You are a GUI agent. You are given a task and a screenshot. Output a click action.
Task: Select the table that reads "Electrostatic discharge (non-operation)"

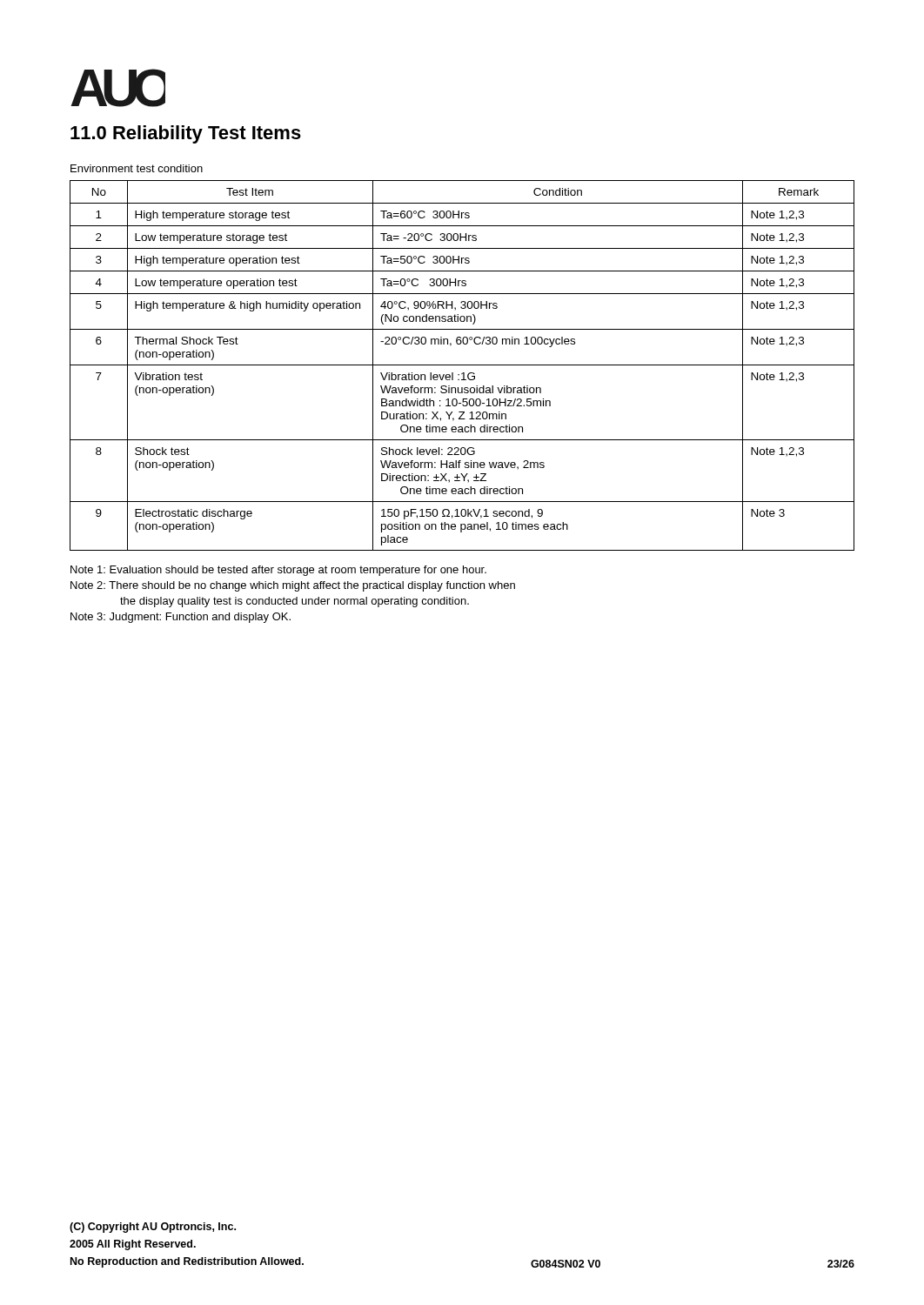pyautogui.click(x=462, y=365)
